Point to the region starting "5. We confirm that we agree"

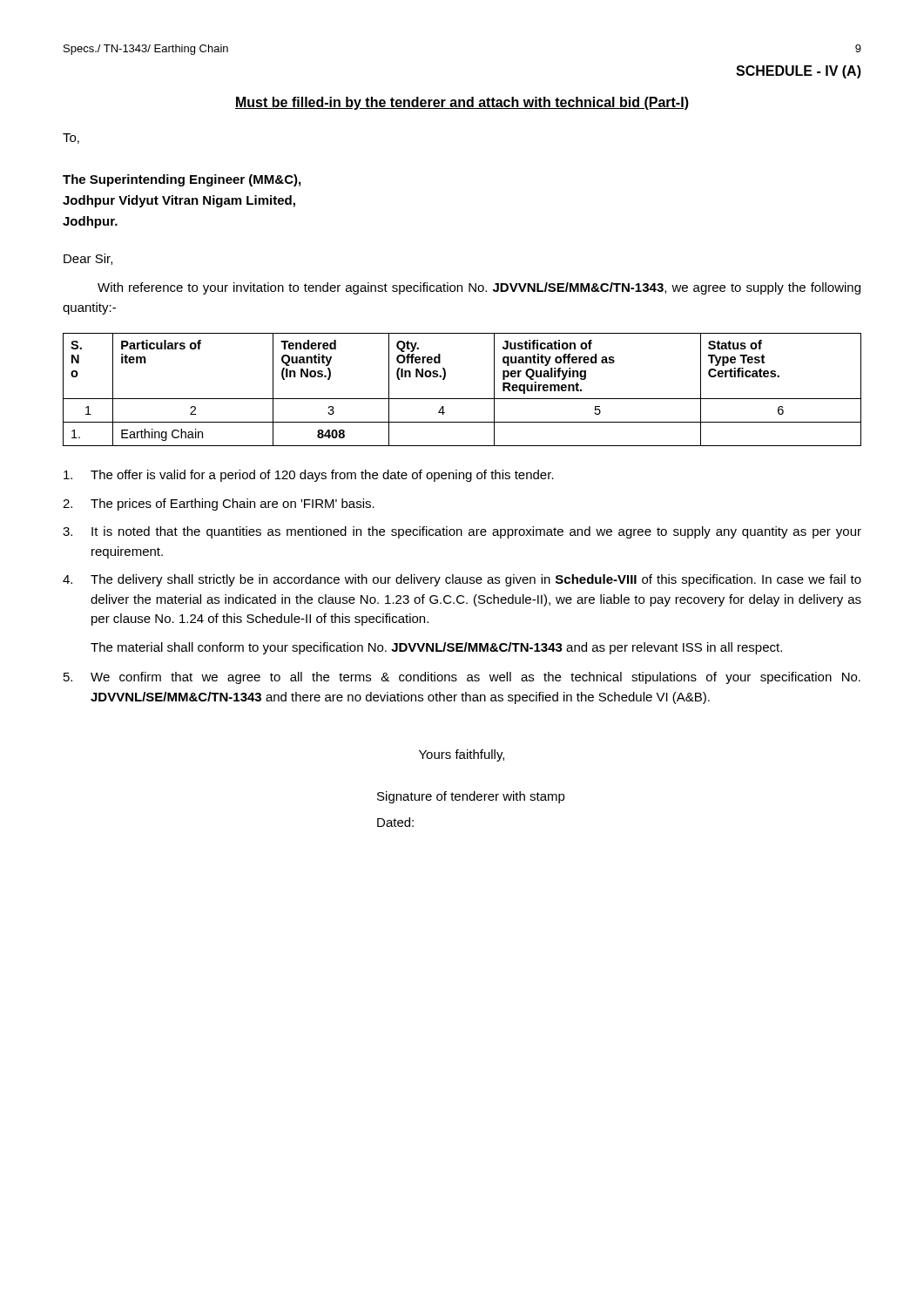[462, 687]
